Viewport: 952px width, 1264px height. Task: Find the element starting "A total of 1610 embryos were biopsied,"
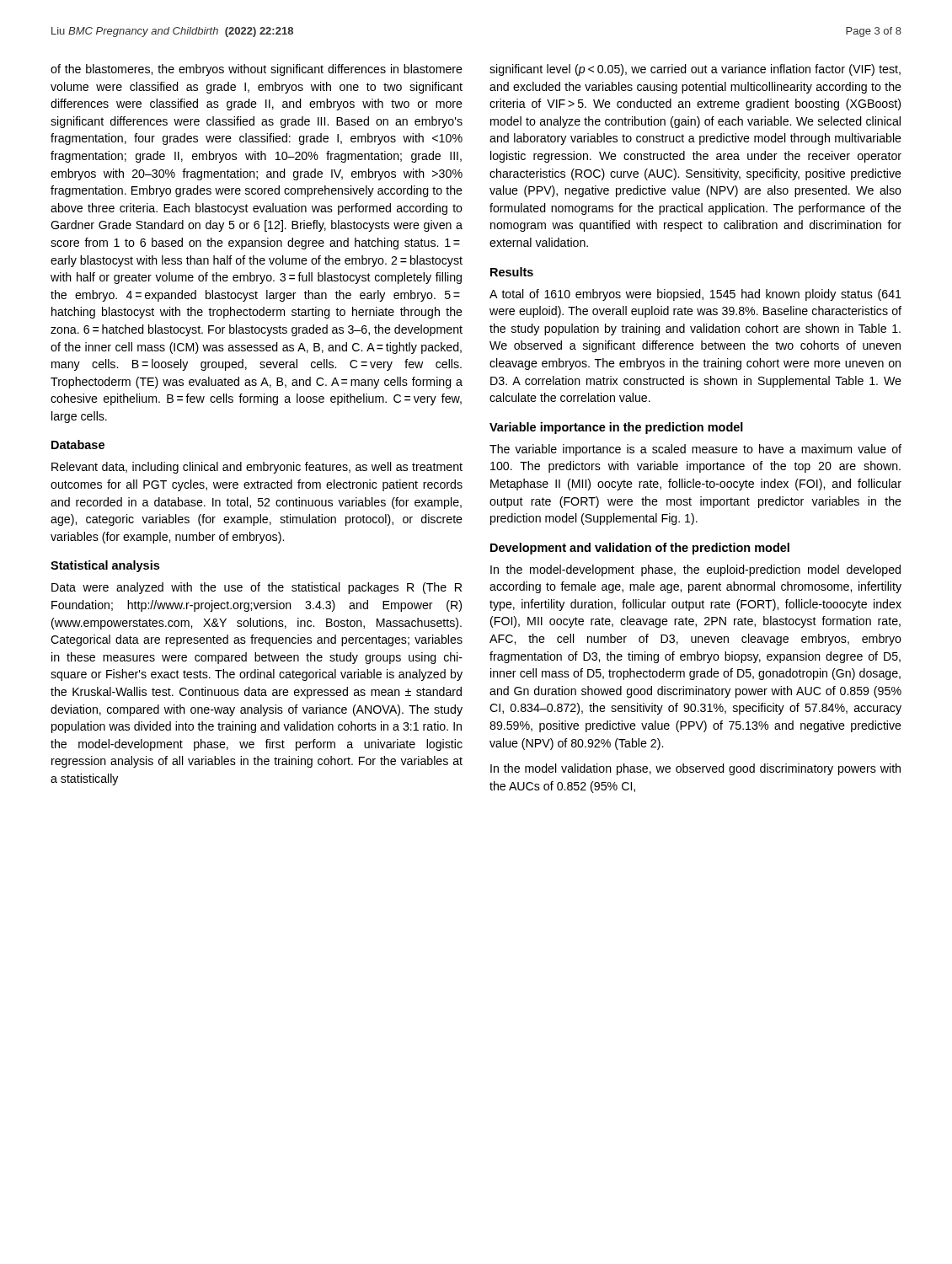[x=695, y=346]
